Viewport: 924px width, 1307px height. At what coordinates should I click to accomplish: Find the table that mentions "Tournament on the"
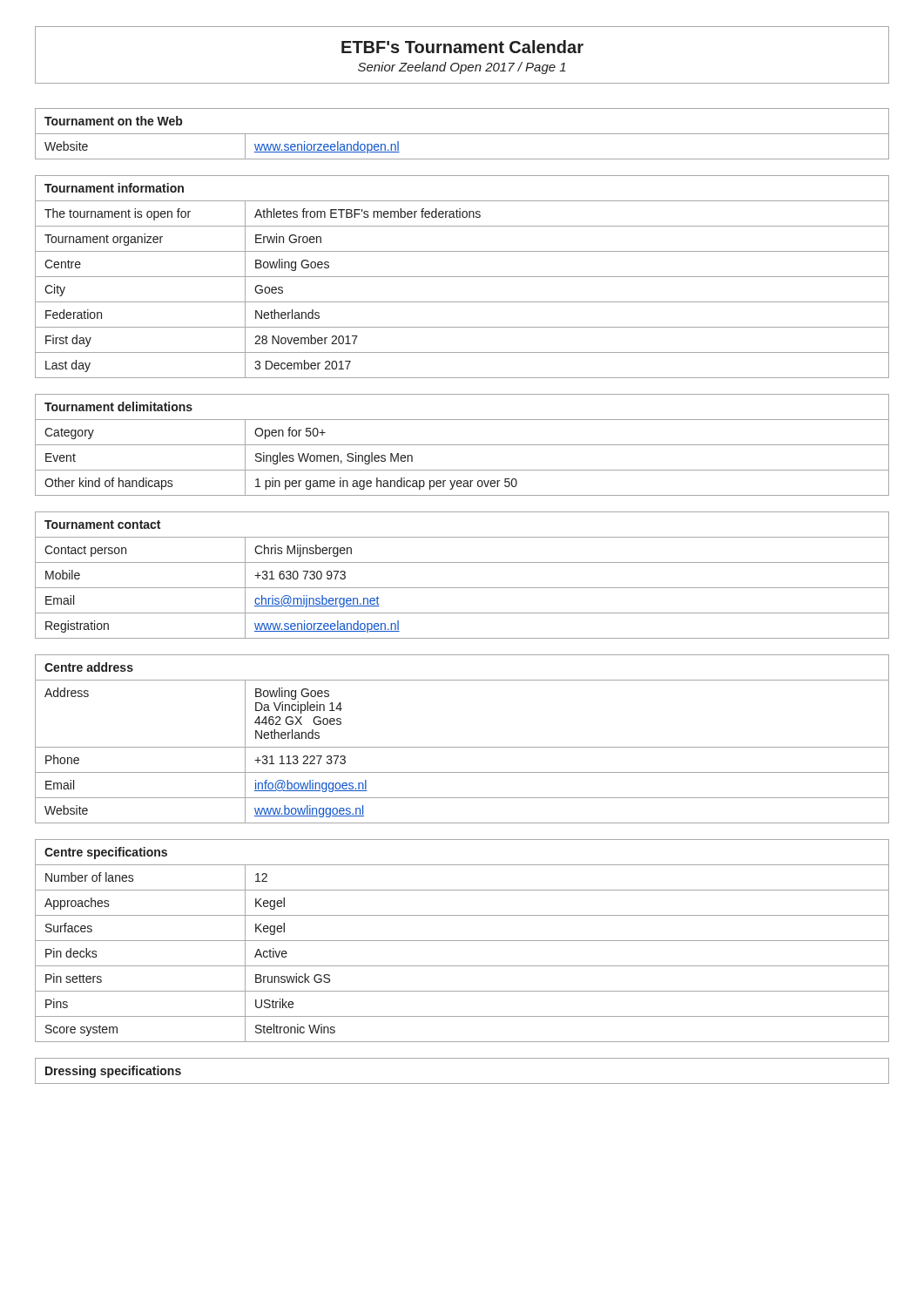[462, 134]
